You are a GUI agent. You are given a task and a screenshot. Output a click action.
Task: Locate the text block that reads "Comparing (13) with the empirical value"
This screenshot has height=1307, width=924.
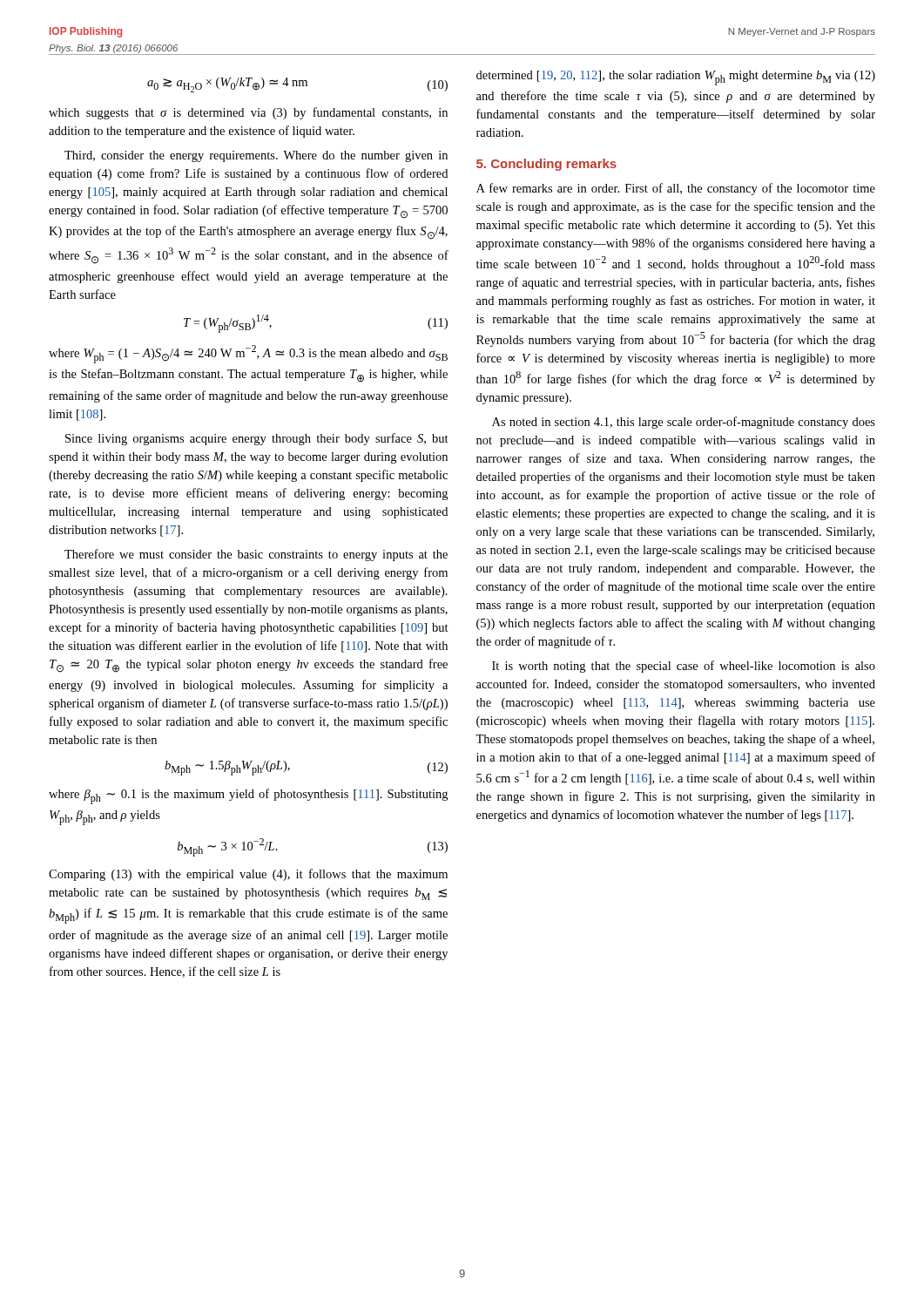pos(248,923)
